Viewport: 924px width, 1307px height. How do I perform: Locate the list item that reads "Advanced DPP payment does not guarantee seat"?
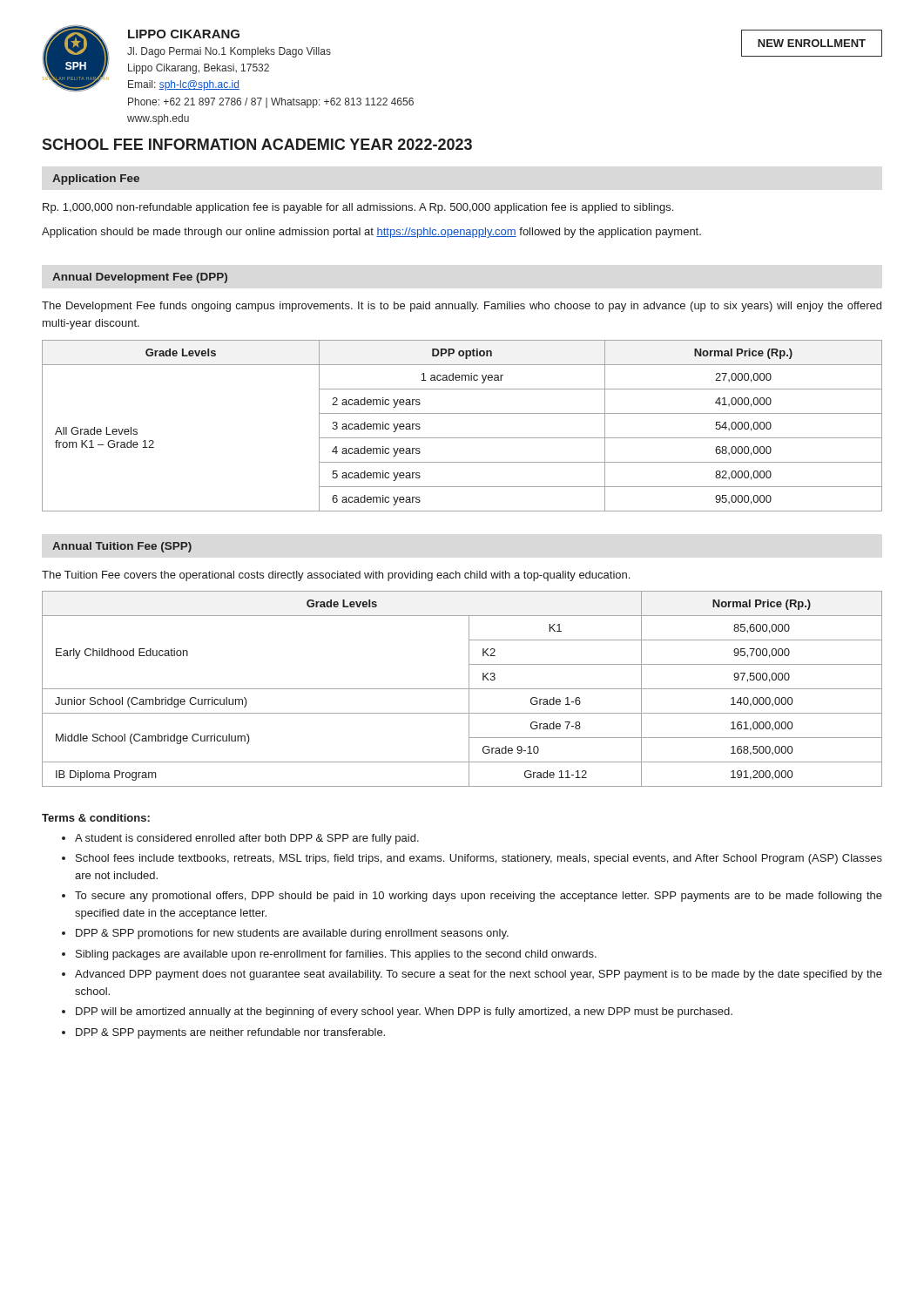point(479,982)
